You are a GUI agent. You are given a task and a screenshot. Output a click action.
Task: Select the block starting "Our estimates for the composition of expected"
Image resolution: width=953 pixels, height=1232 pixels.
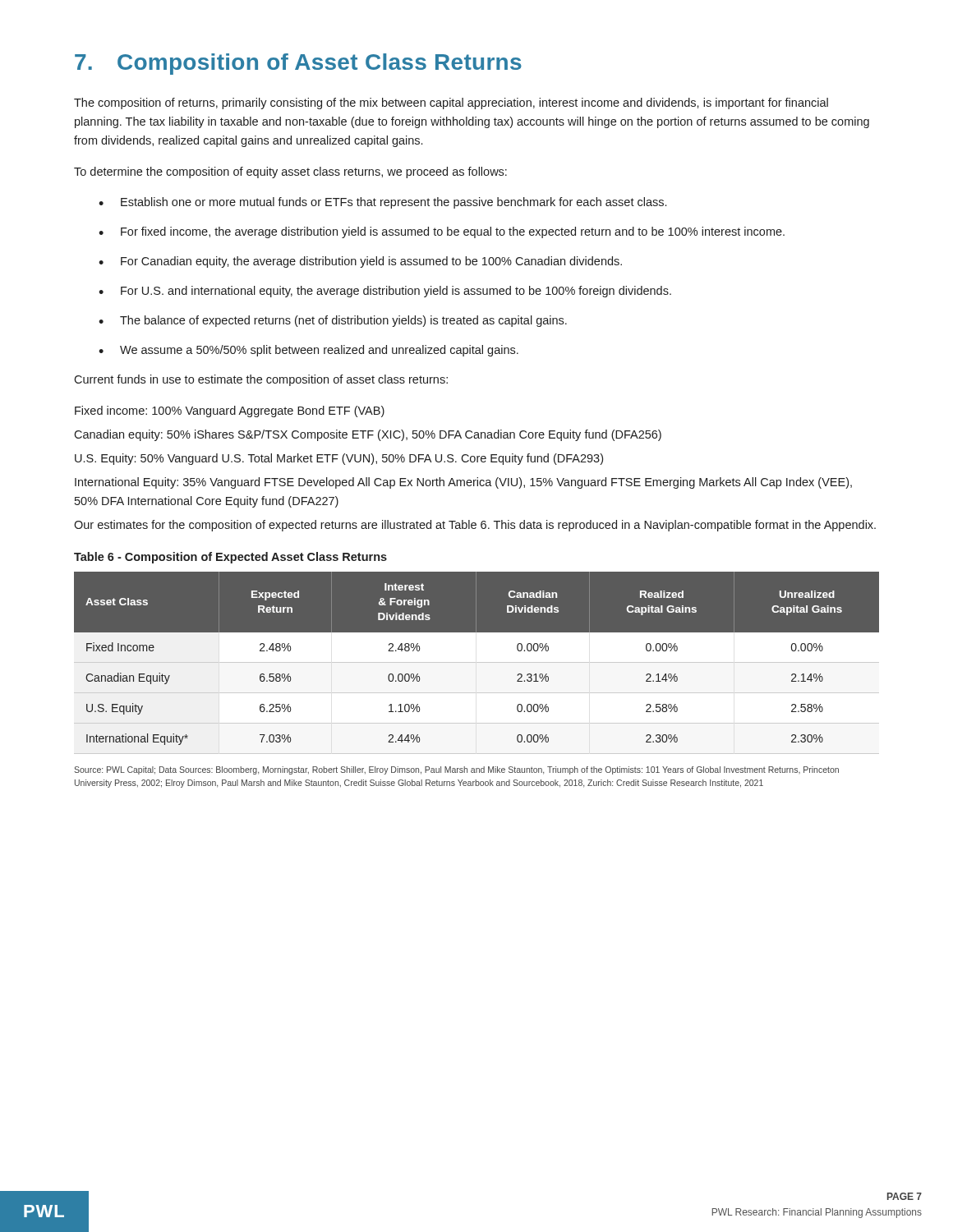pos(475,525)
